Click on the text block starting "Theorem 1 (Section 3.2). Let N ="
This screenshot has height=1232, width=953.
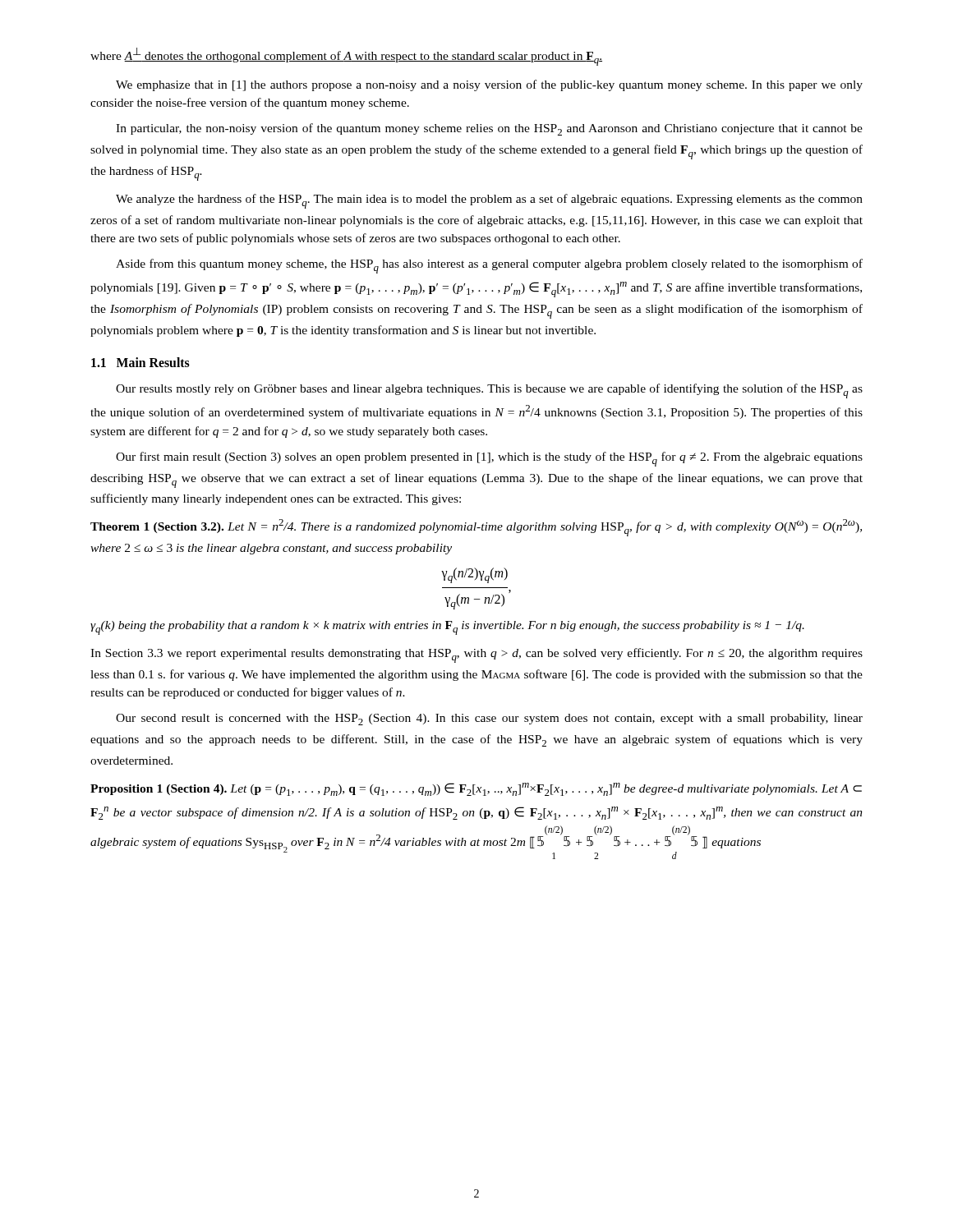476,535
